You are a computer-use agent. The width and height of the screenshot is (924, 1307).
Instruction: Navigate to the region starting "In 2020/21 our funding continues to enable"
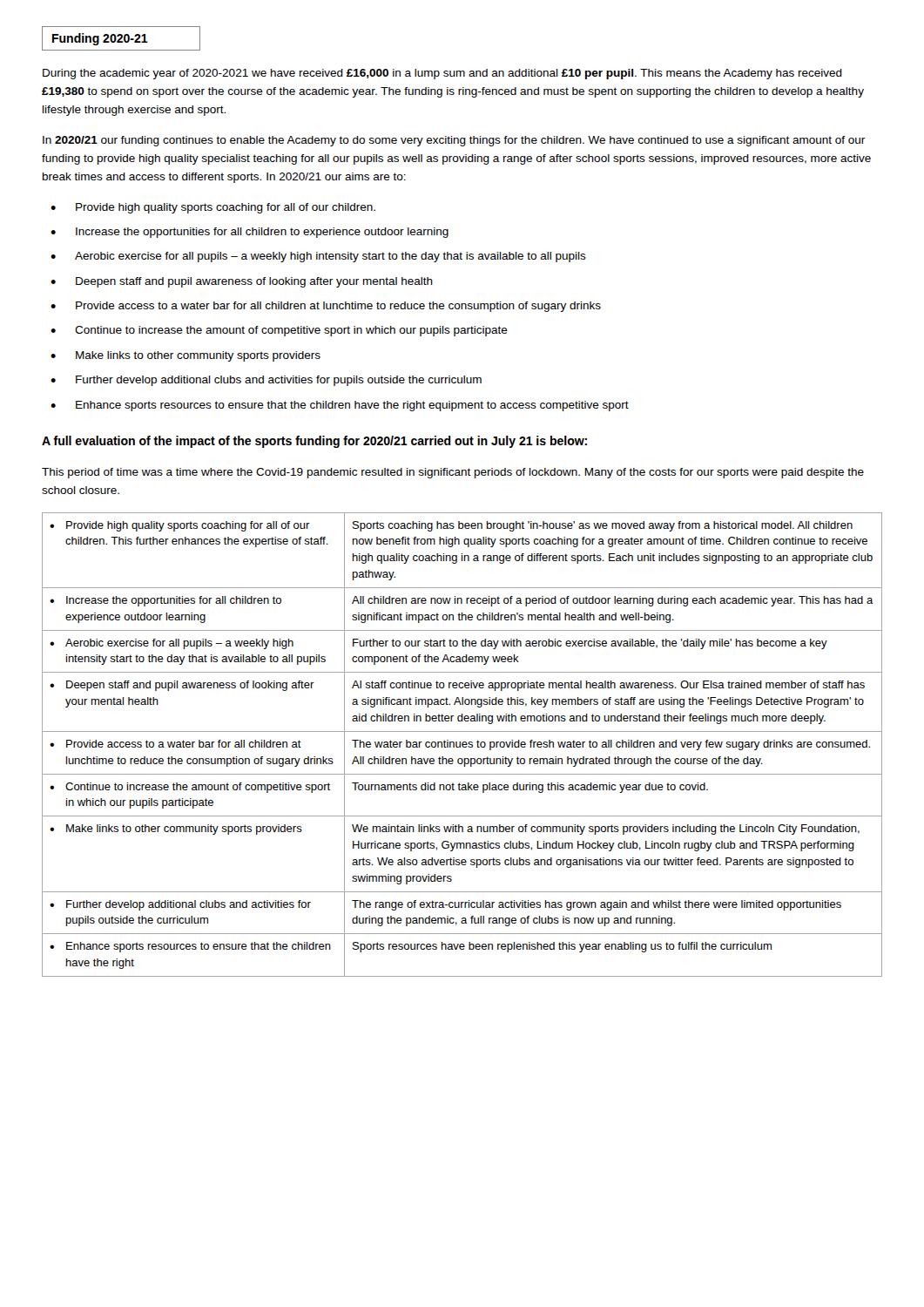point(456,158)
